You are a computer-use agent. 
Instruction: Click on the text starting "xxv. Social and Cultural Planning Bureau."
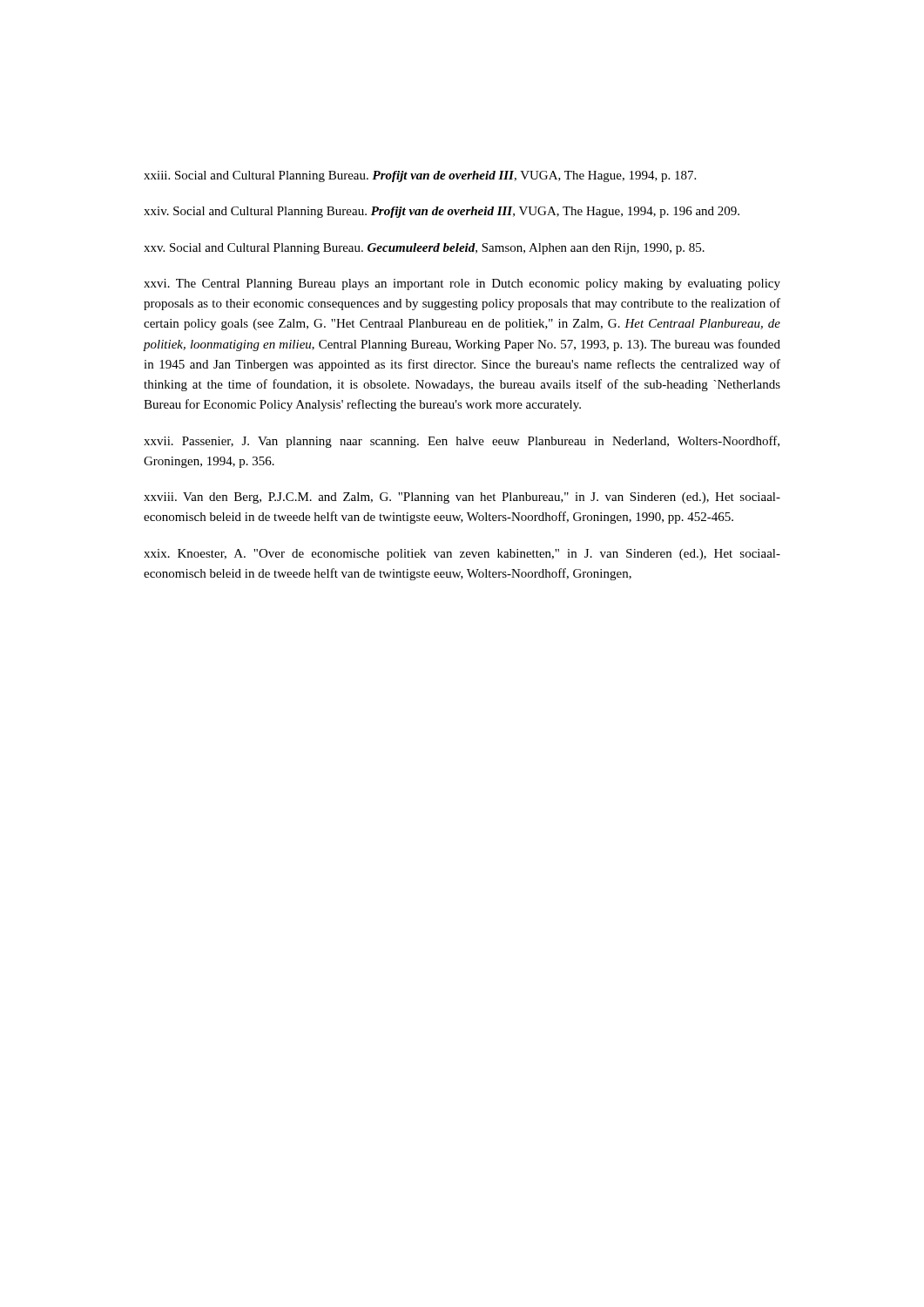coord(424,247)
